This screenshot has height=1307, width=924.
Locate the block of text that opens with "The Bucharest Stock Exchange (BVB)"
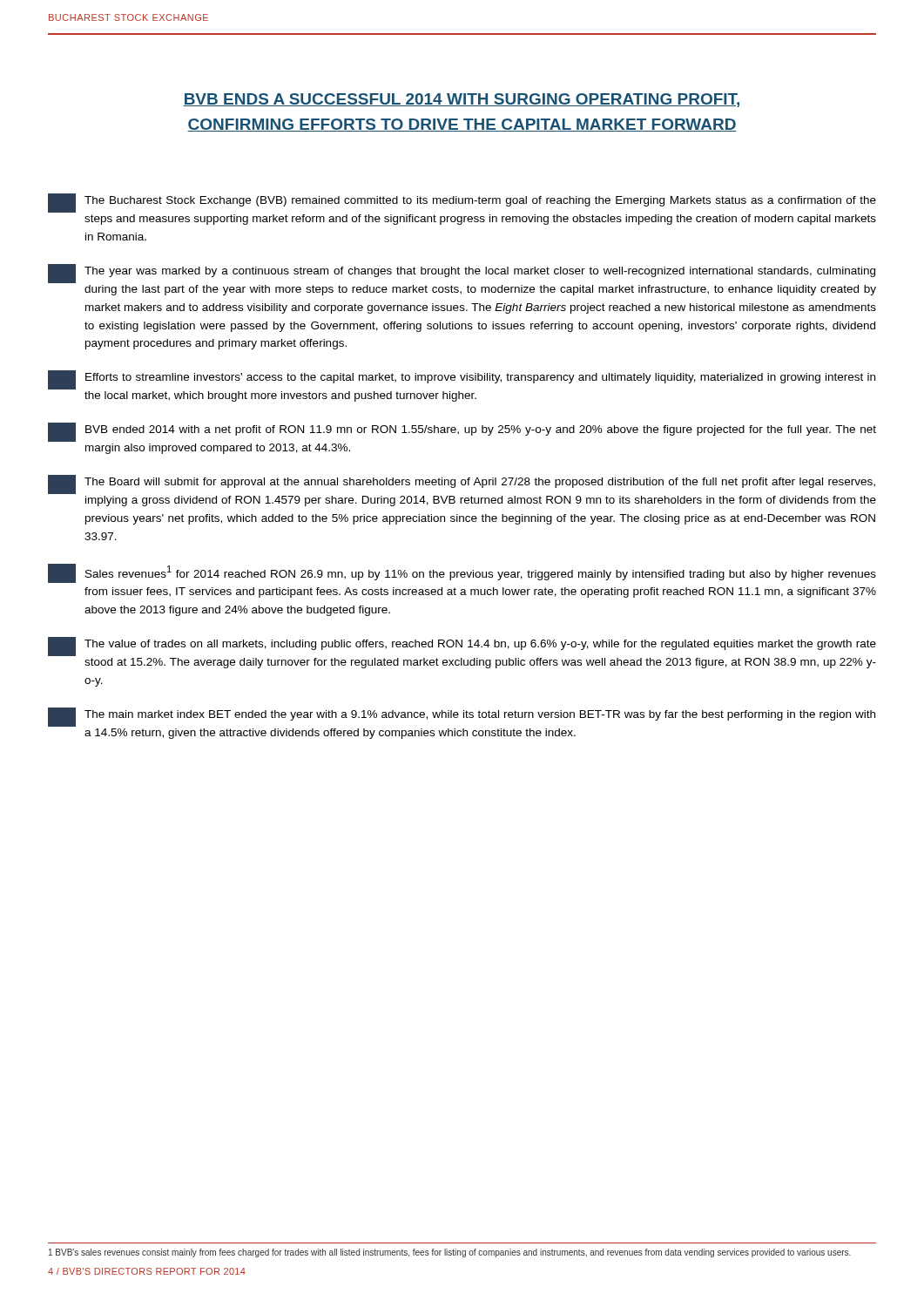462,219
